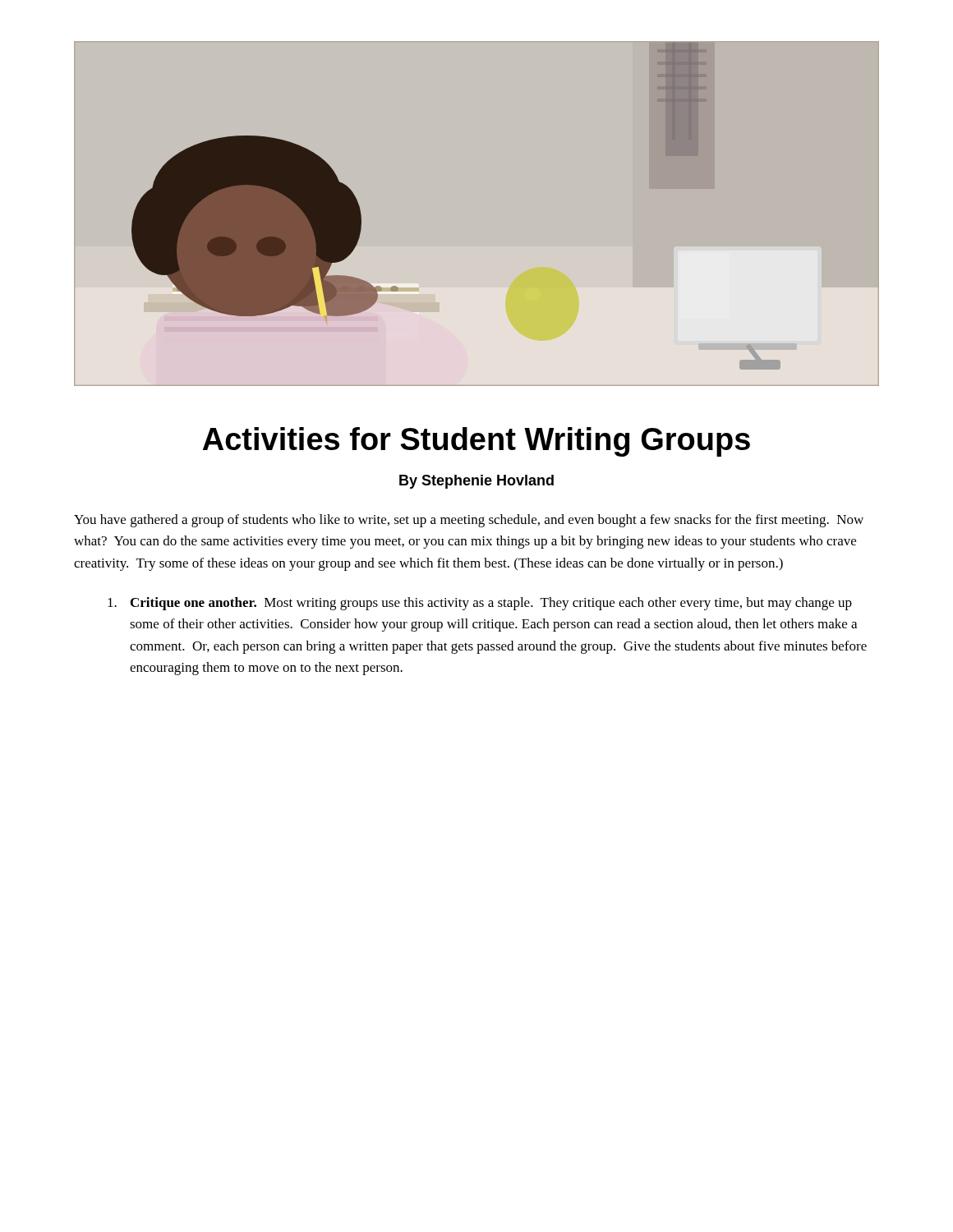
Task: Click on the photo
Action: (x=476, y=215)
